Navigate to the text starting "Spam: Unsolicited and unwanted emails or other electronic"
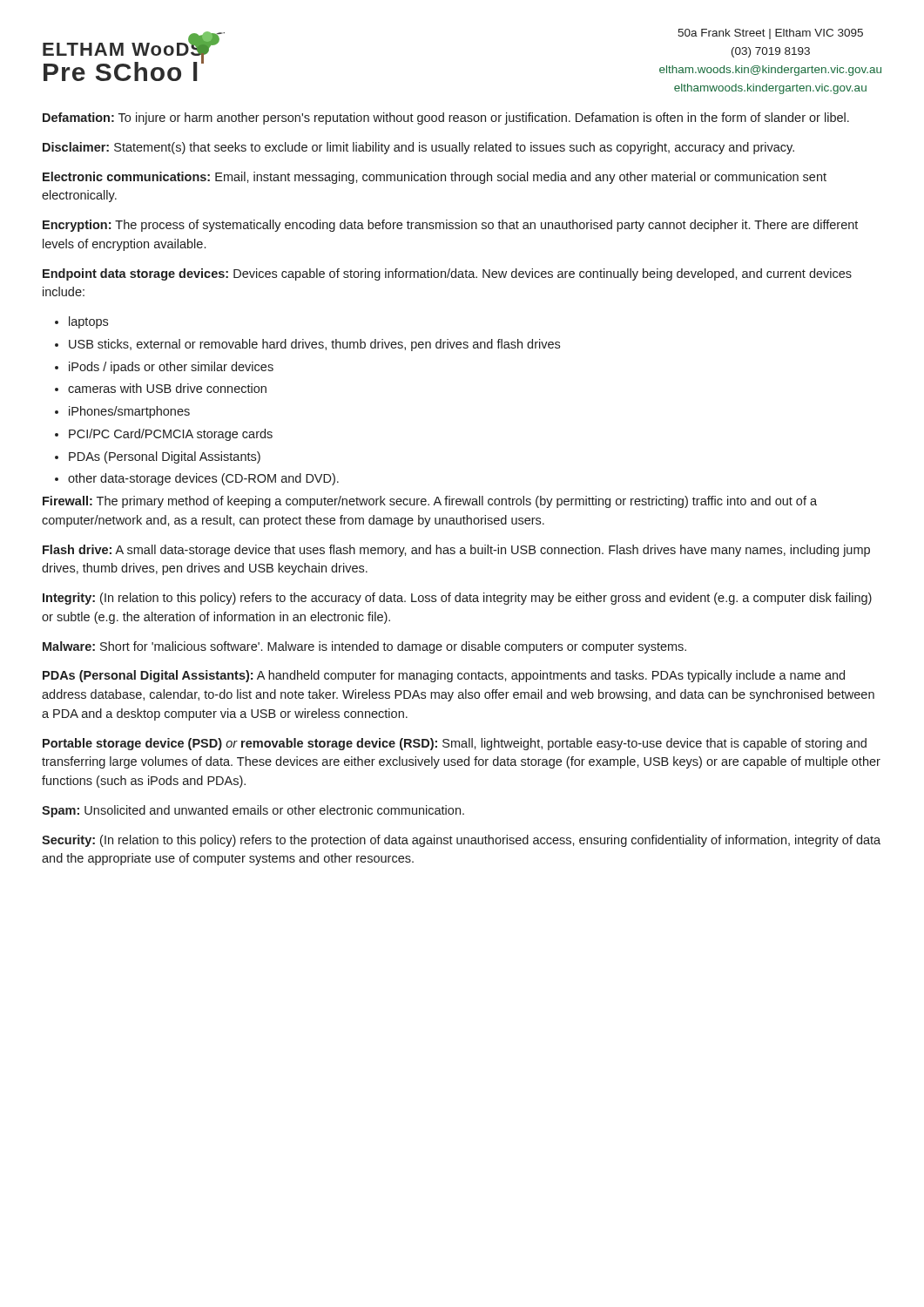The image size is (924, 1307). pyautogui.click(x=462, y=811)
